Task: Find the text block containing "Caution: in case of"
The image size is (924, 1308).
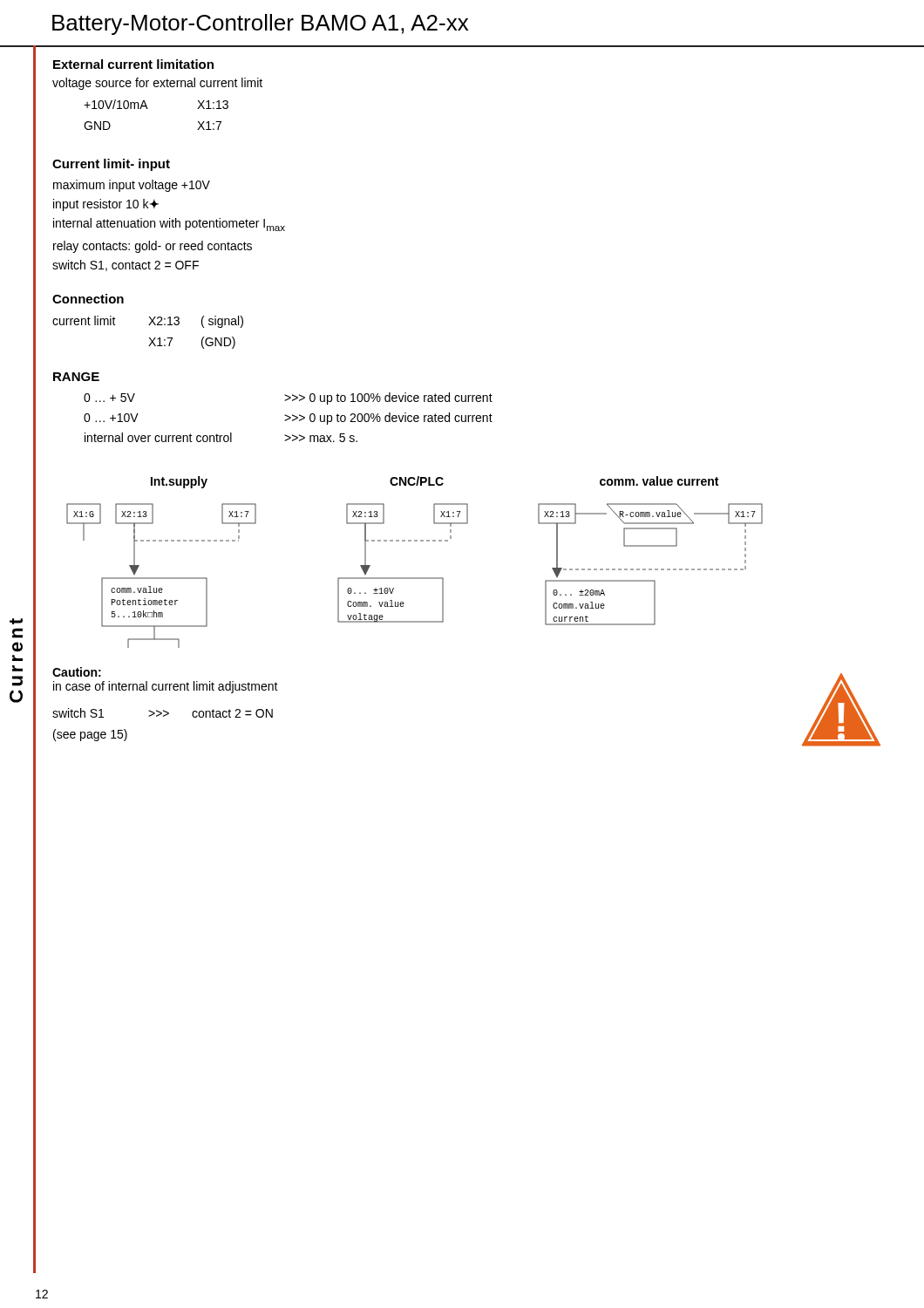Action: [165, 679]
